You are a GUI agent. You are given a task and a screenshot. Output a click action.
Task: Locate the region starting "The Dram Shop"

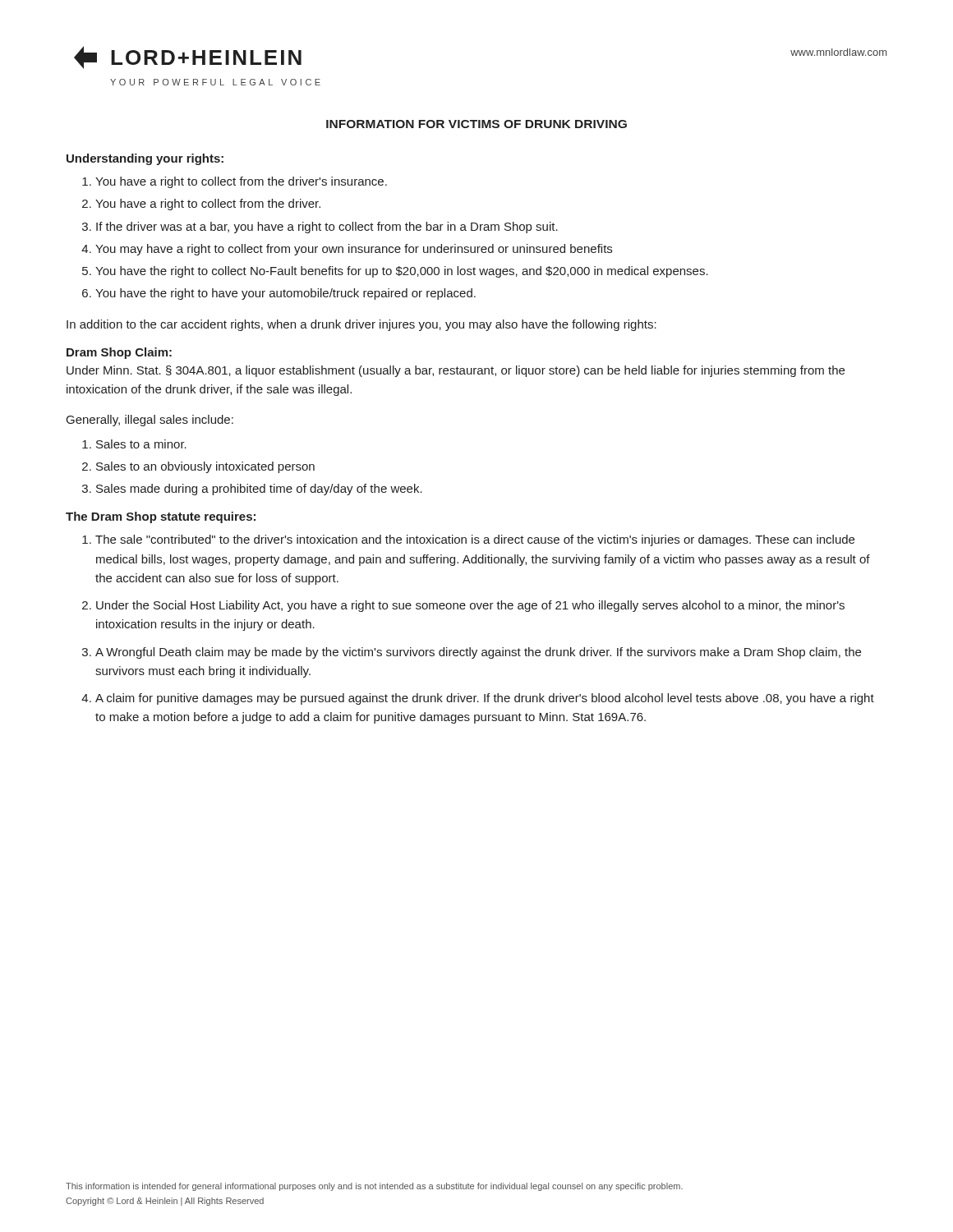coord(161,516)
